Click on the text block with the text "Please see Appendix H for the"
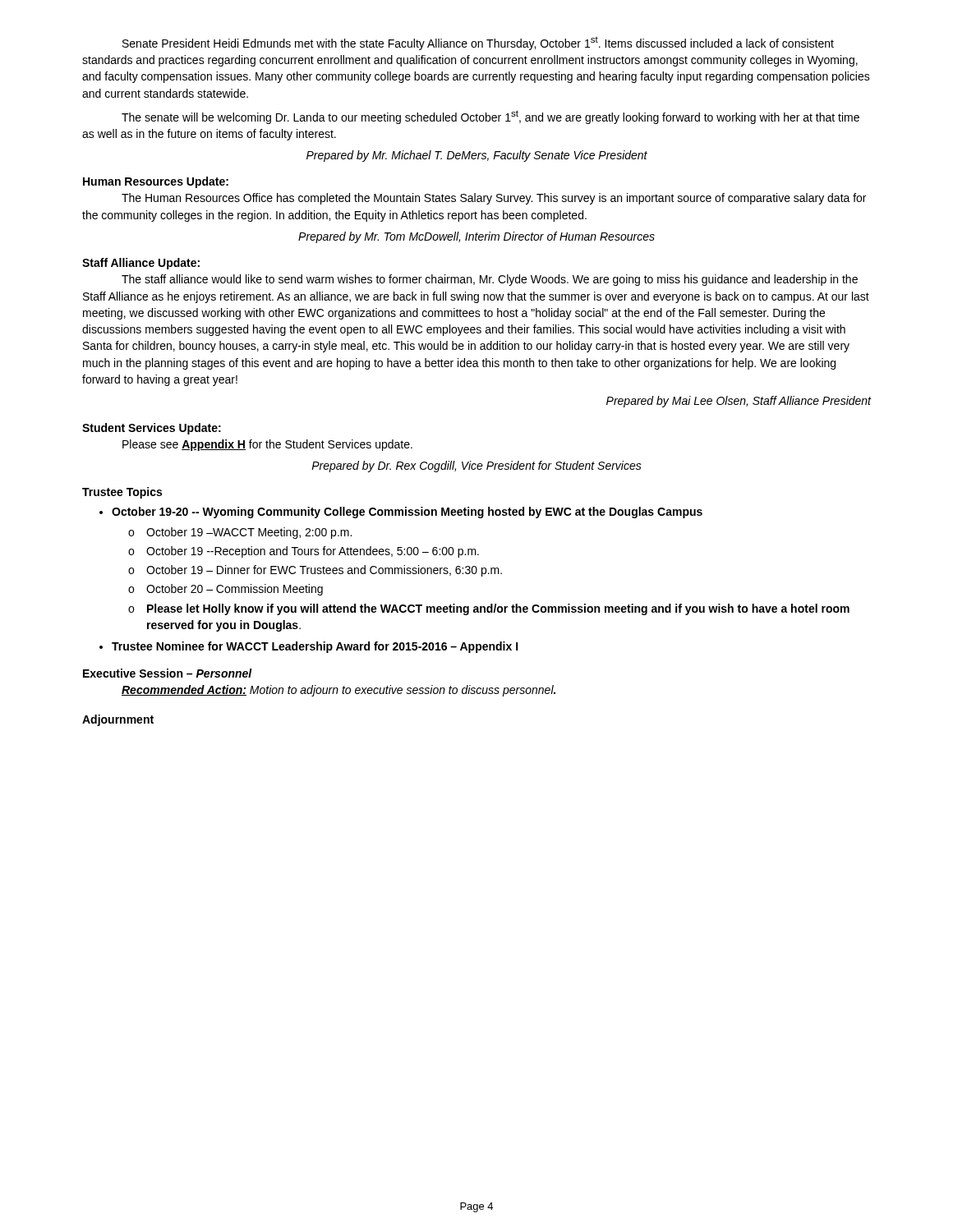953x1232 pixels. (267, 444)
